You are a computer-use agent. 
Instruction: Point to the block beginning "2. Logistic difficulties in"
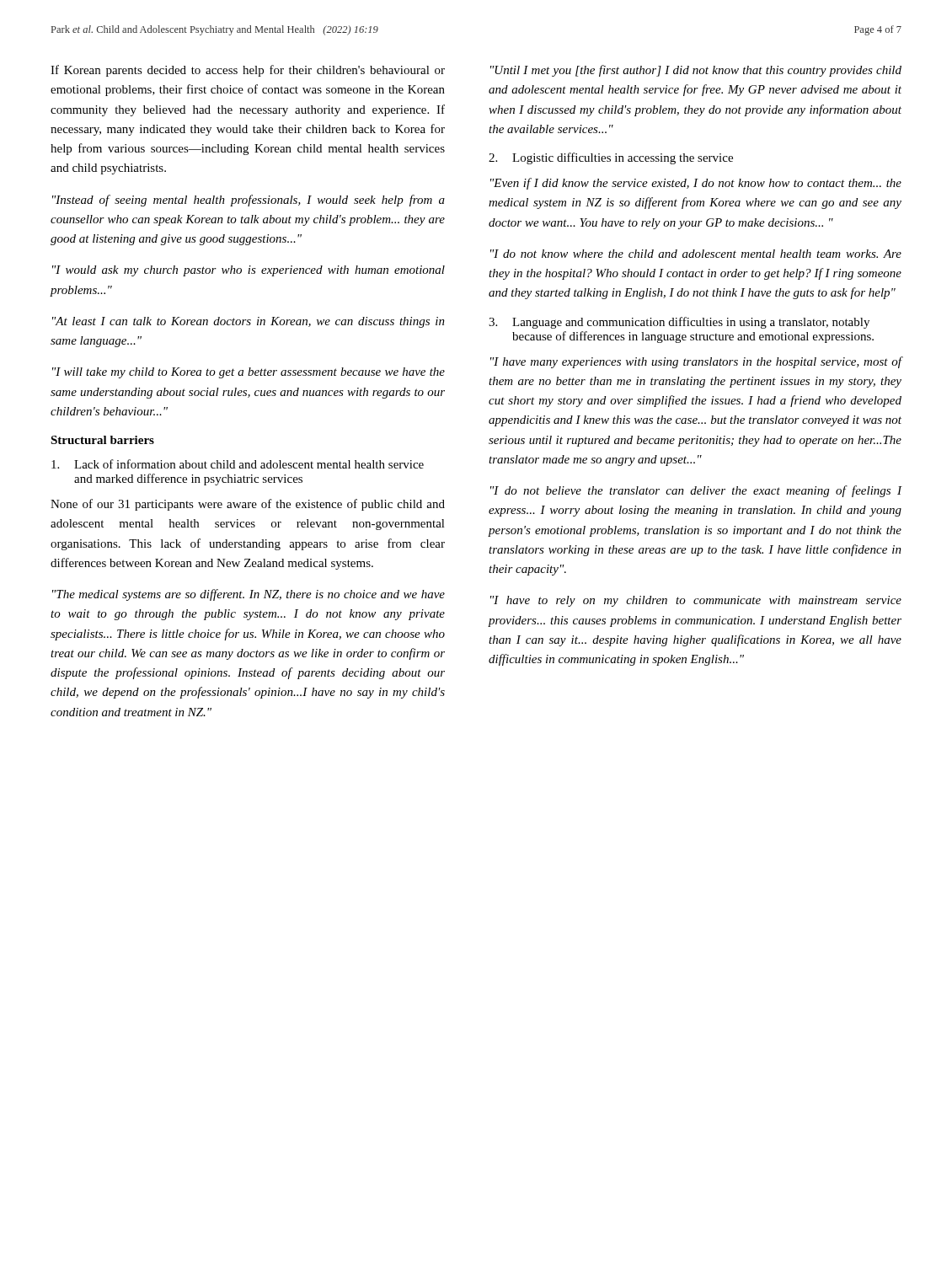tap(611, 158)
